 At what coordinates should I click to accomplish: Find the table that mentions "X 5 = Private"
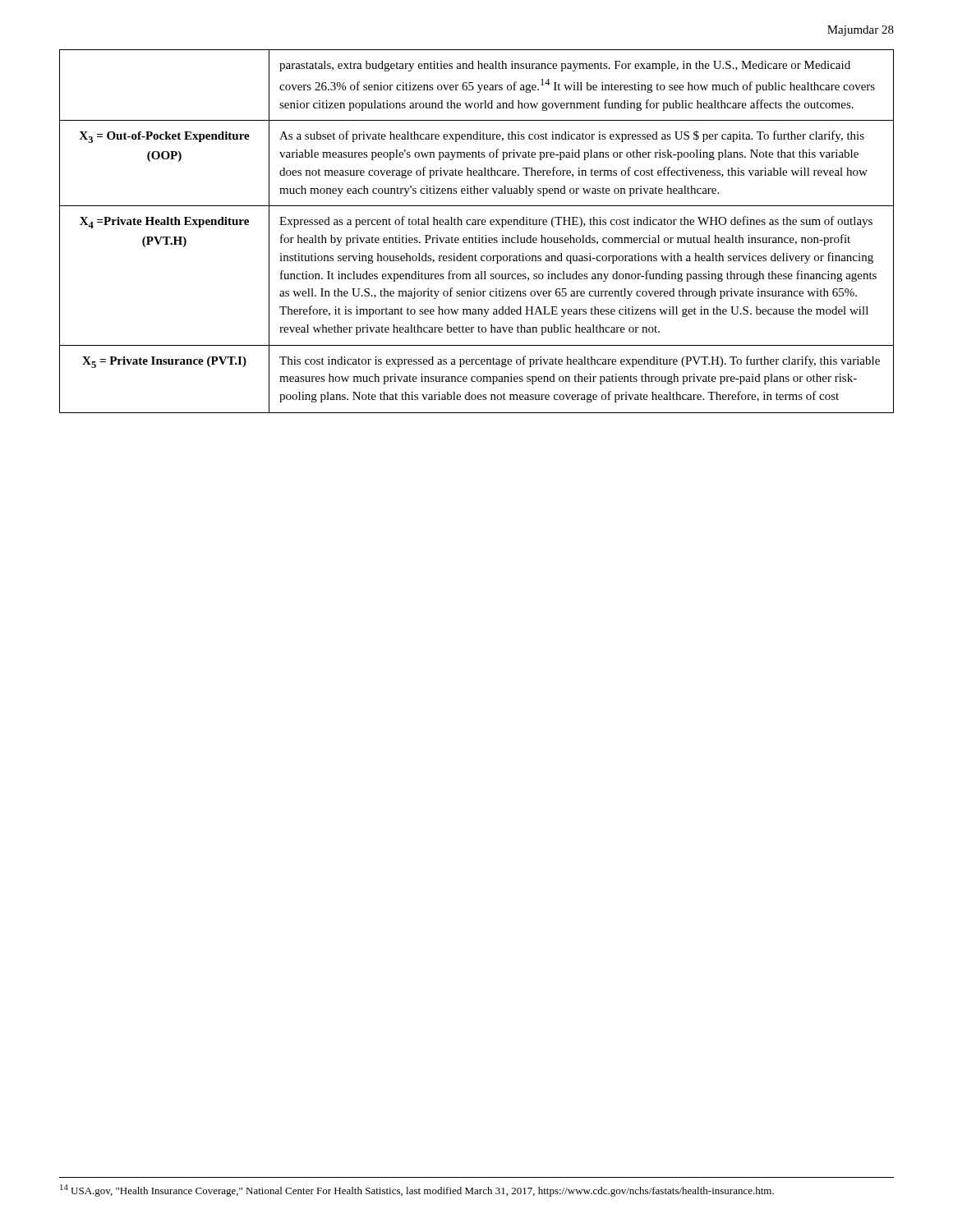coord(476,231)
